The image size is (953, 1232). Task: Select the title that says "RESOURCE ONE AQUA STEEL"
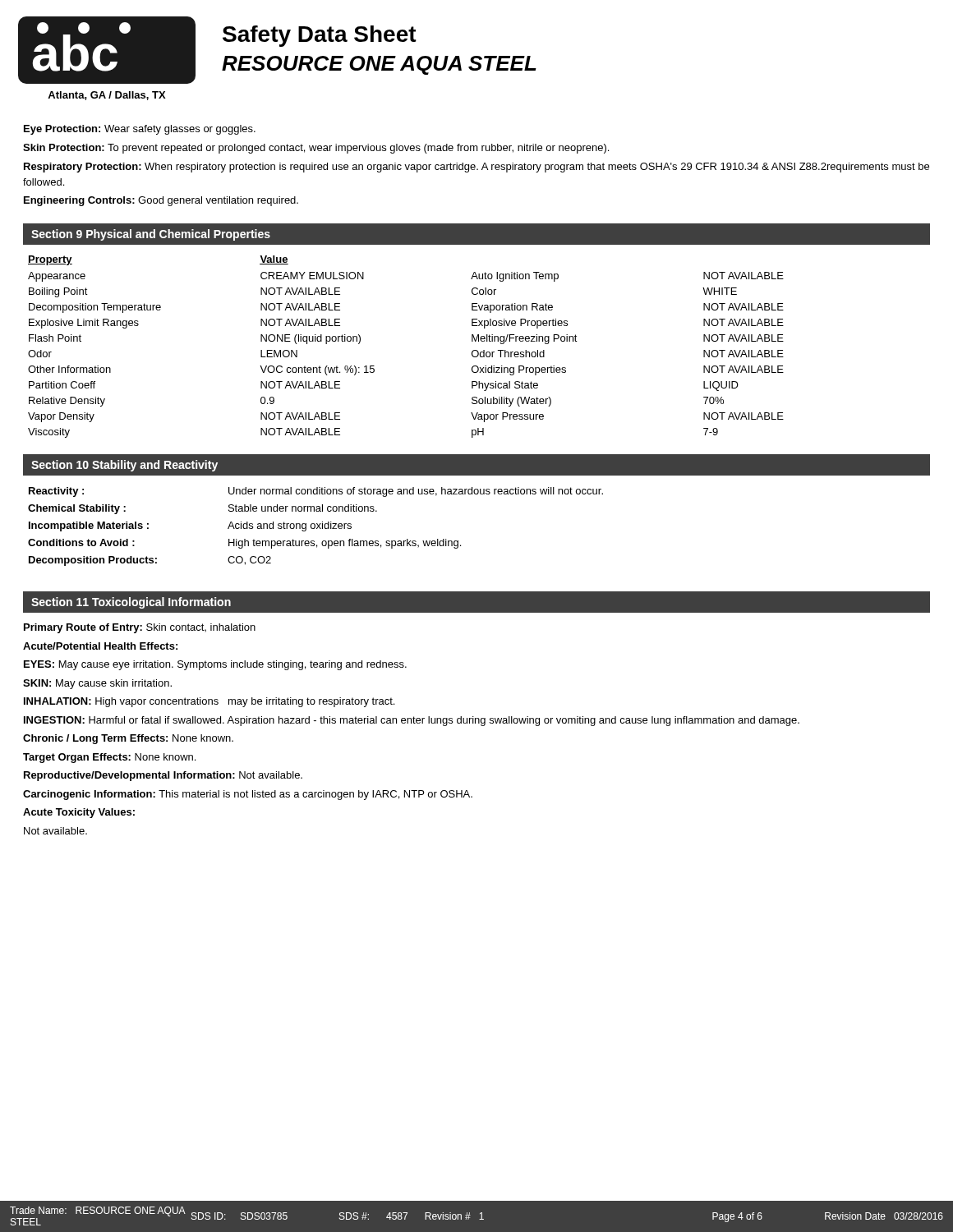click(379, 64)
